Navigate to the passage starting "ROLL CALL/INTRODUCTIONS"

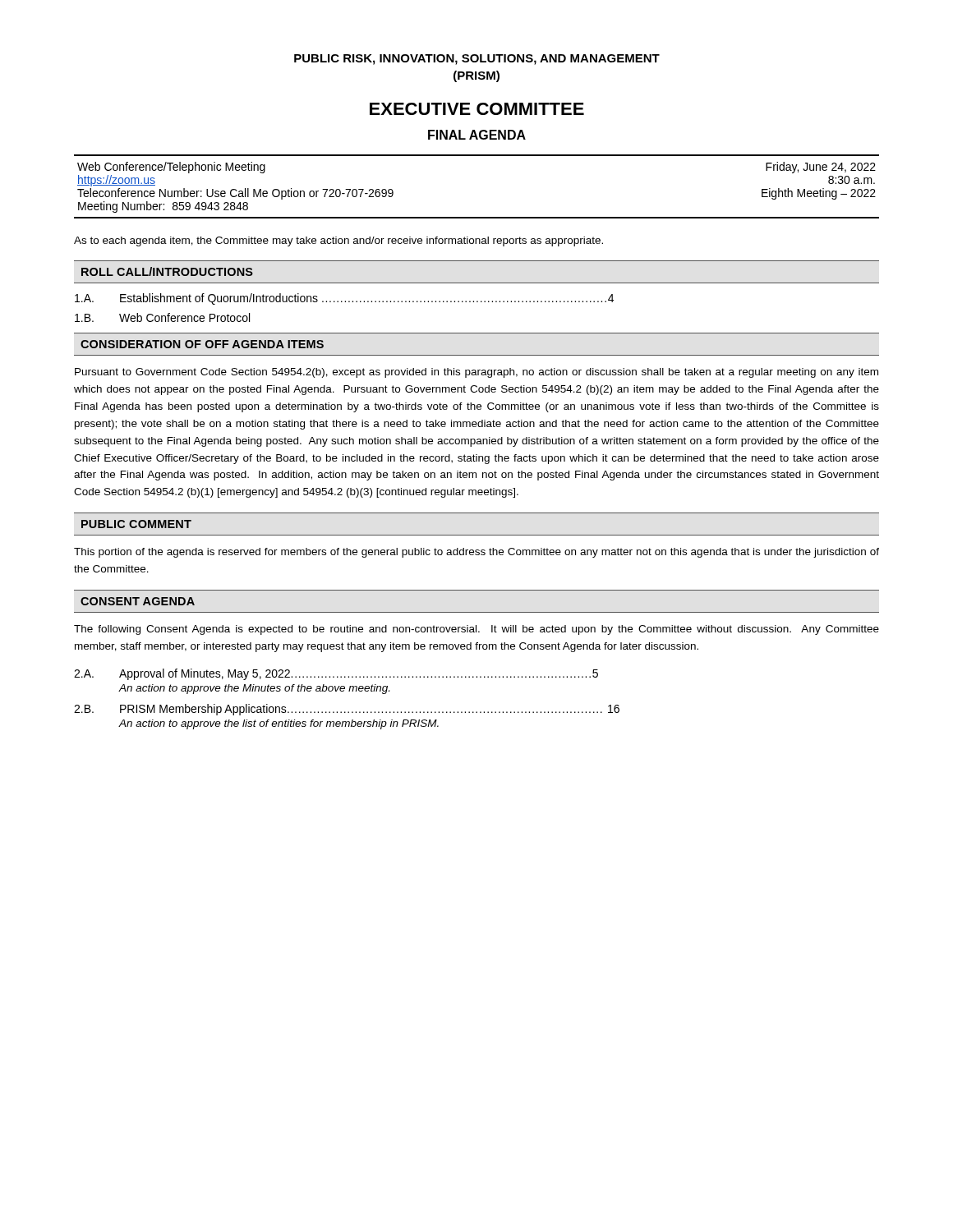(167, 272)
